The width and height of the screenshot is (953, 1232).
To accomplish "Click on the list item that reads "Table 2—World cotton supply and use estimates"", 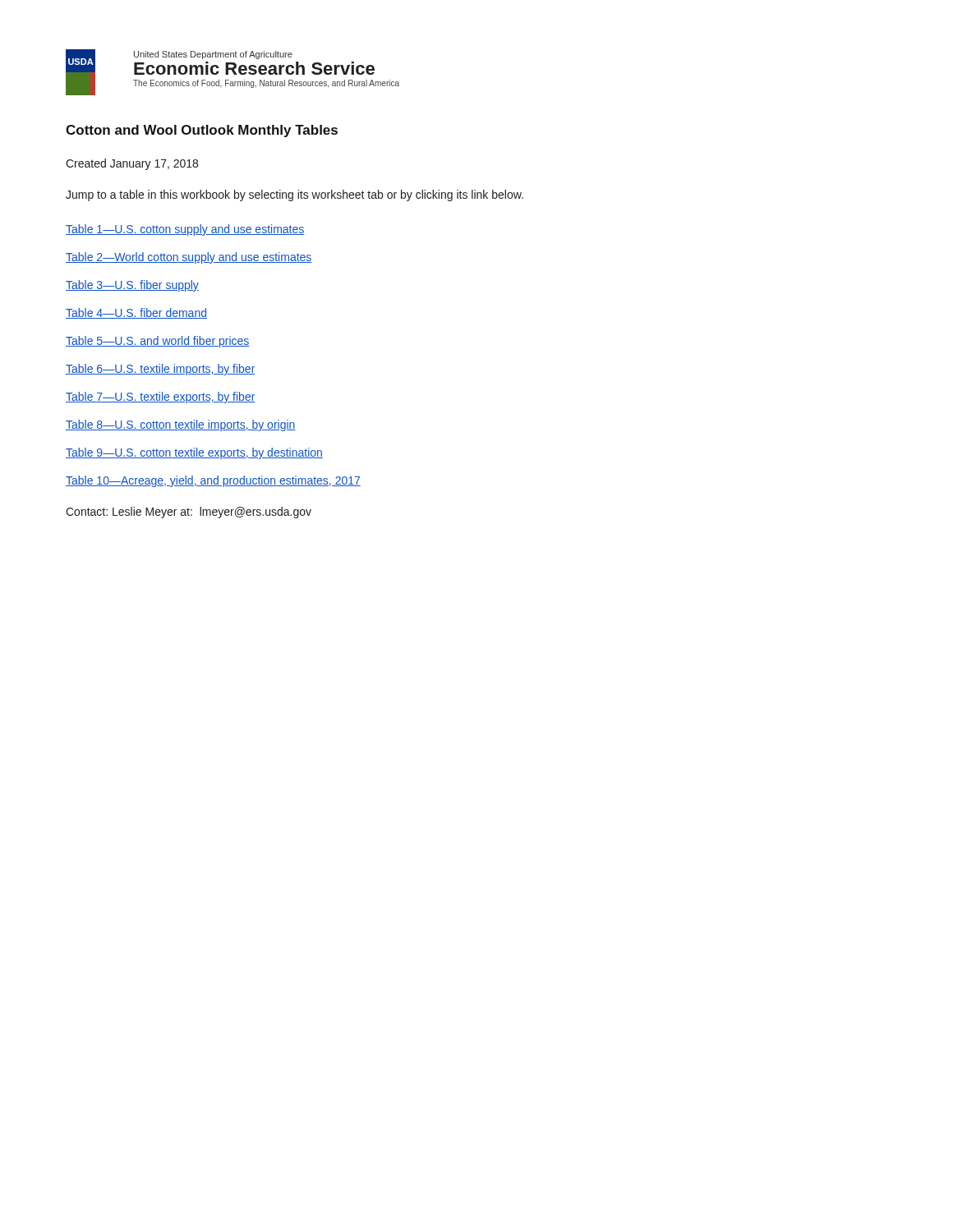I will [x=189, y=257].
